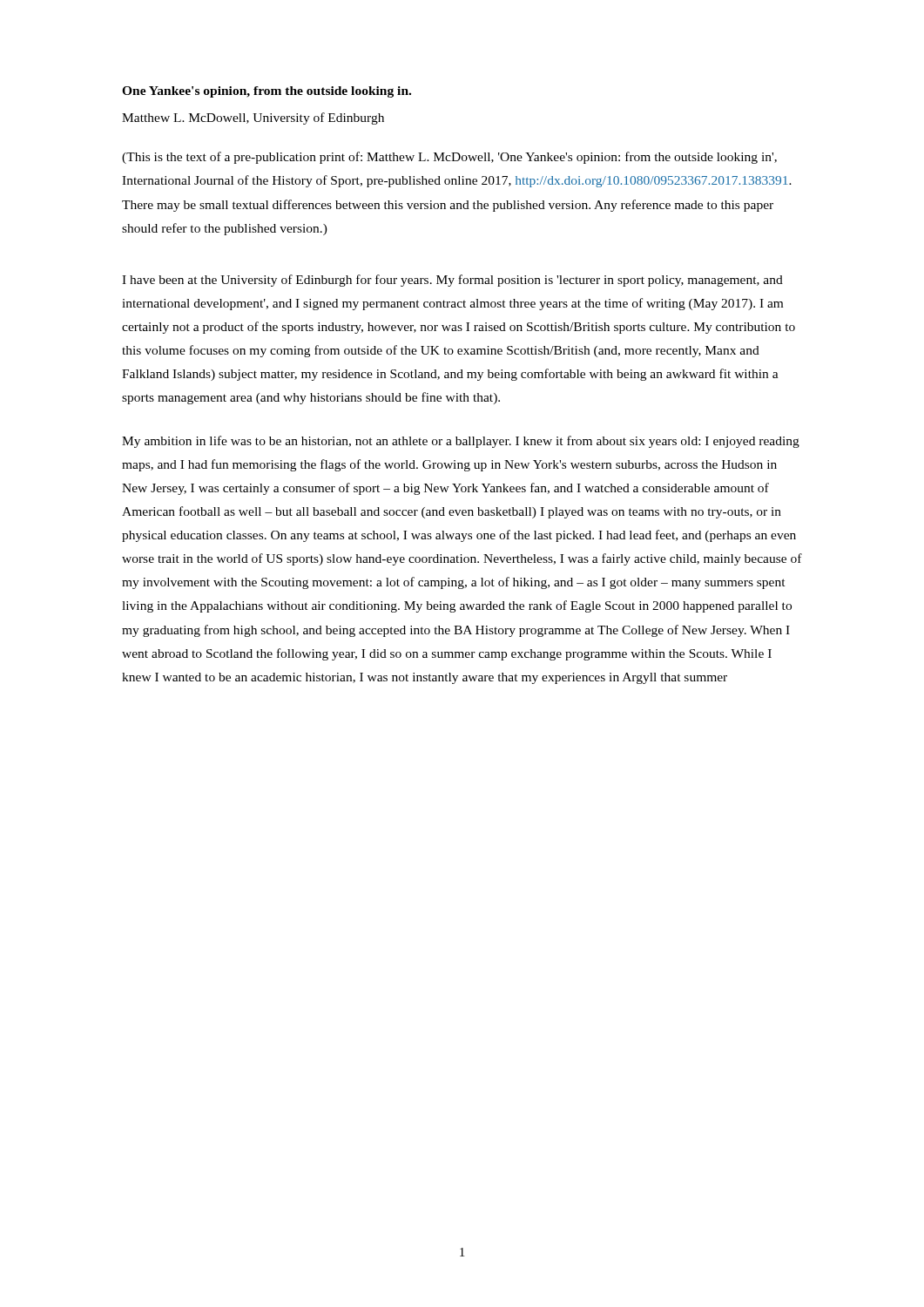This screenshot has height=1307, width=924.
Task: Locate the text block that says "I have been at the"
Action: tap(459, 338)
